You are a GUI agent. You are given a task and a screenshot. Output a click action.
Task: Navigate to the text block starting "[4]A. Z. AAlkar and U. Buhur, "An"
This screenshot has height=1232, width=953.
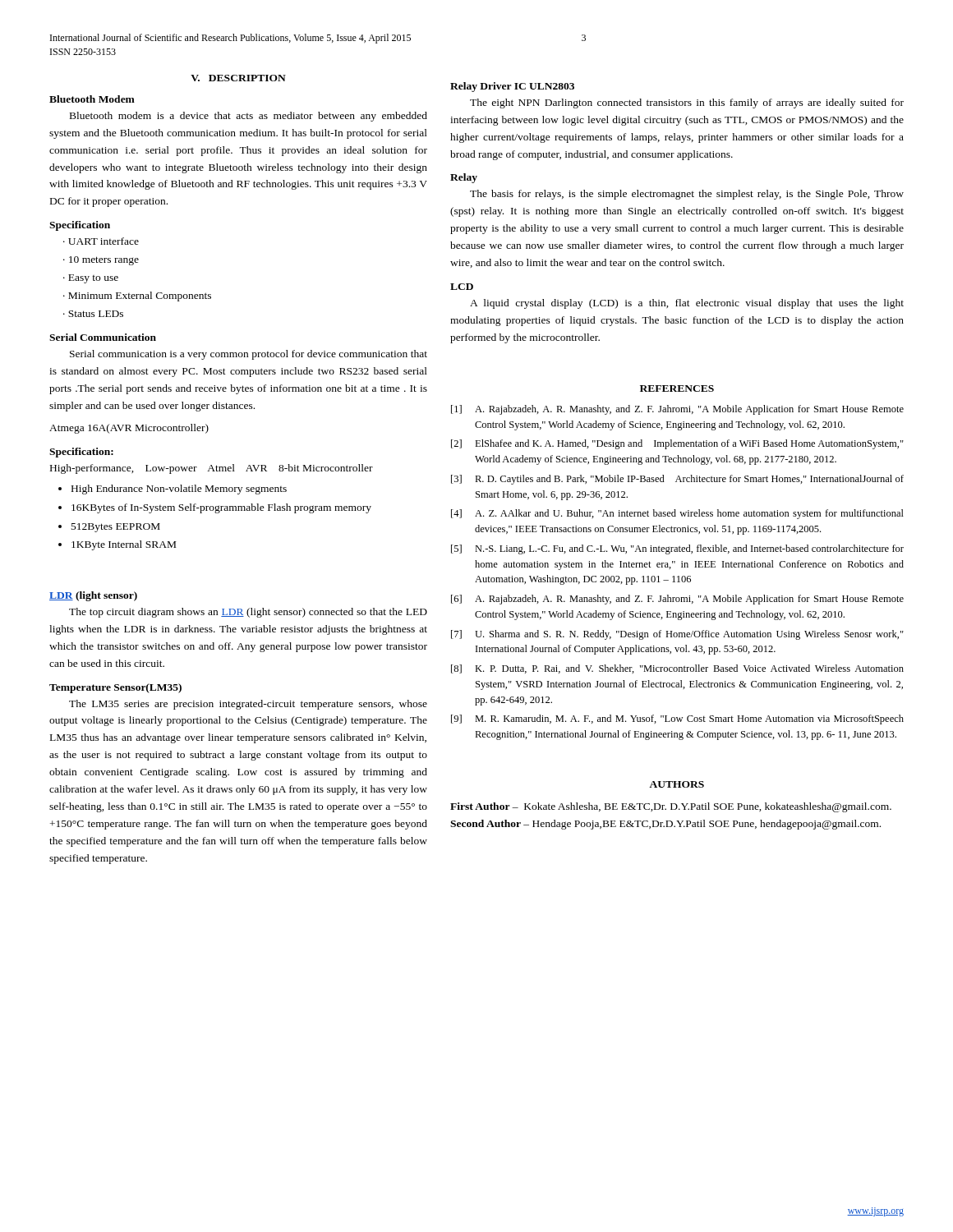tap(677, 522)
